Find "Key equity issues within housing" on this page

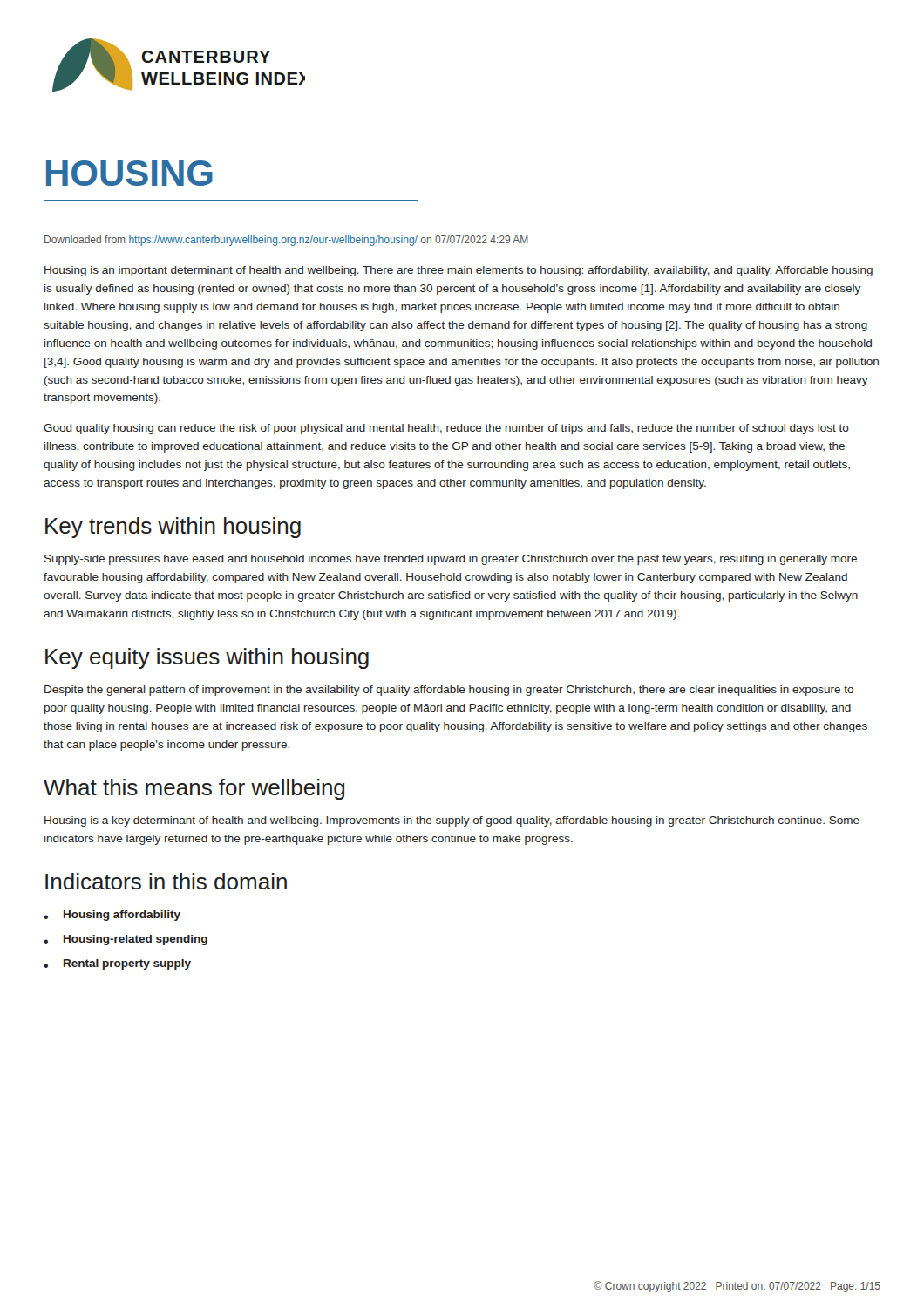pyautogui.click(x=207, y=658)
